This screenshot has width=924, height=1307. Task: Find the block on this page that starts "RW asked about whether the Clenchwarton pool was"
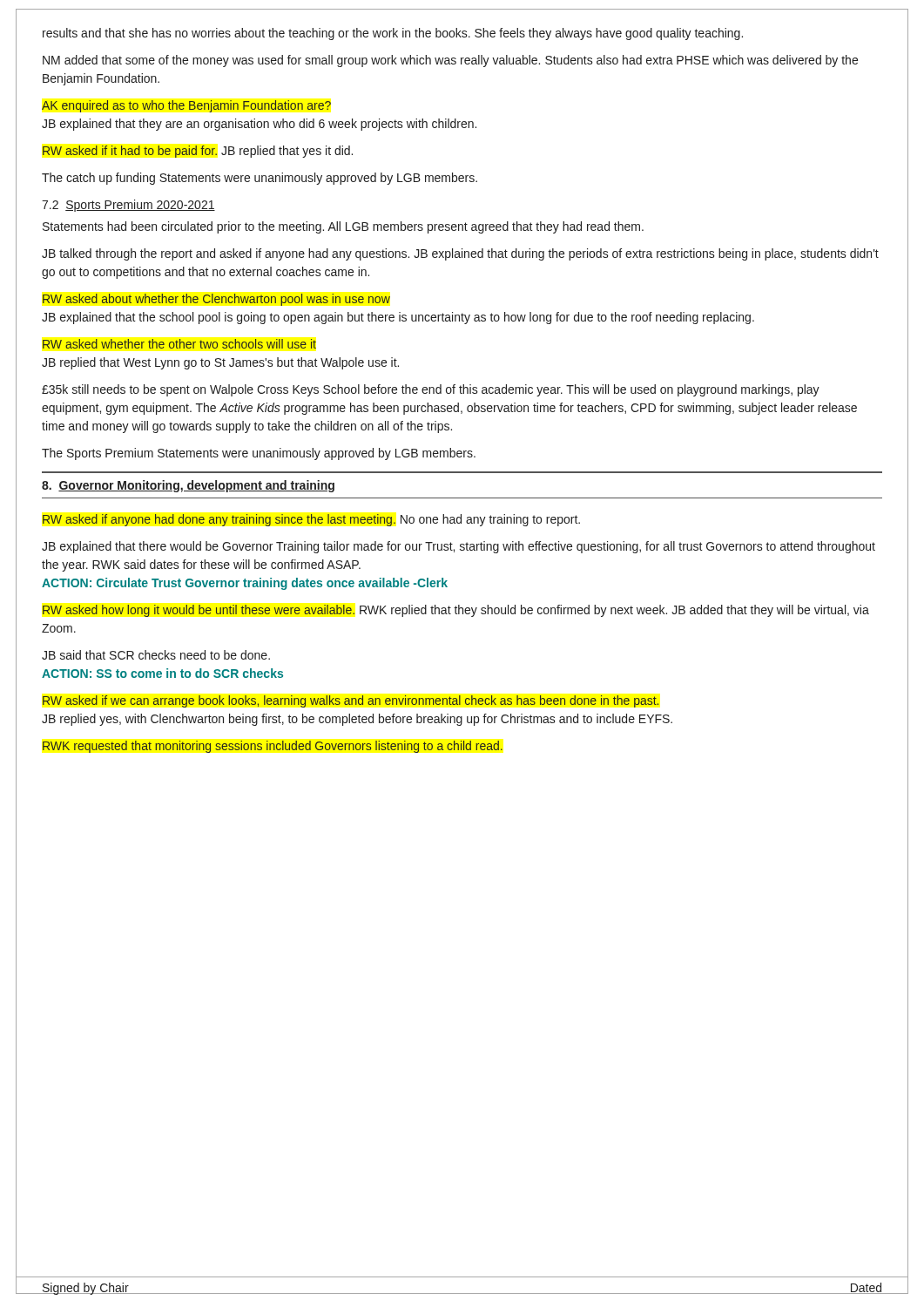(x=398, y=308)
